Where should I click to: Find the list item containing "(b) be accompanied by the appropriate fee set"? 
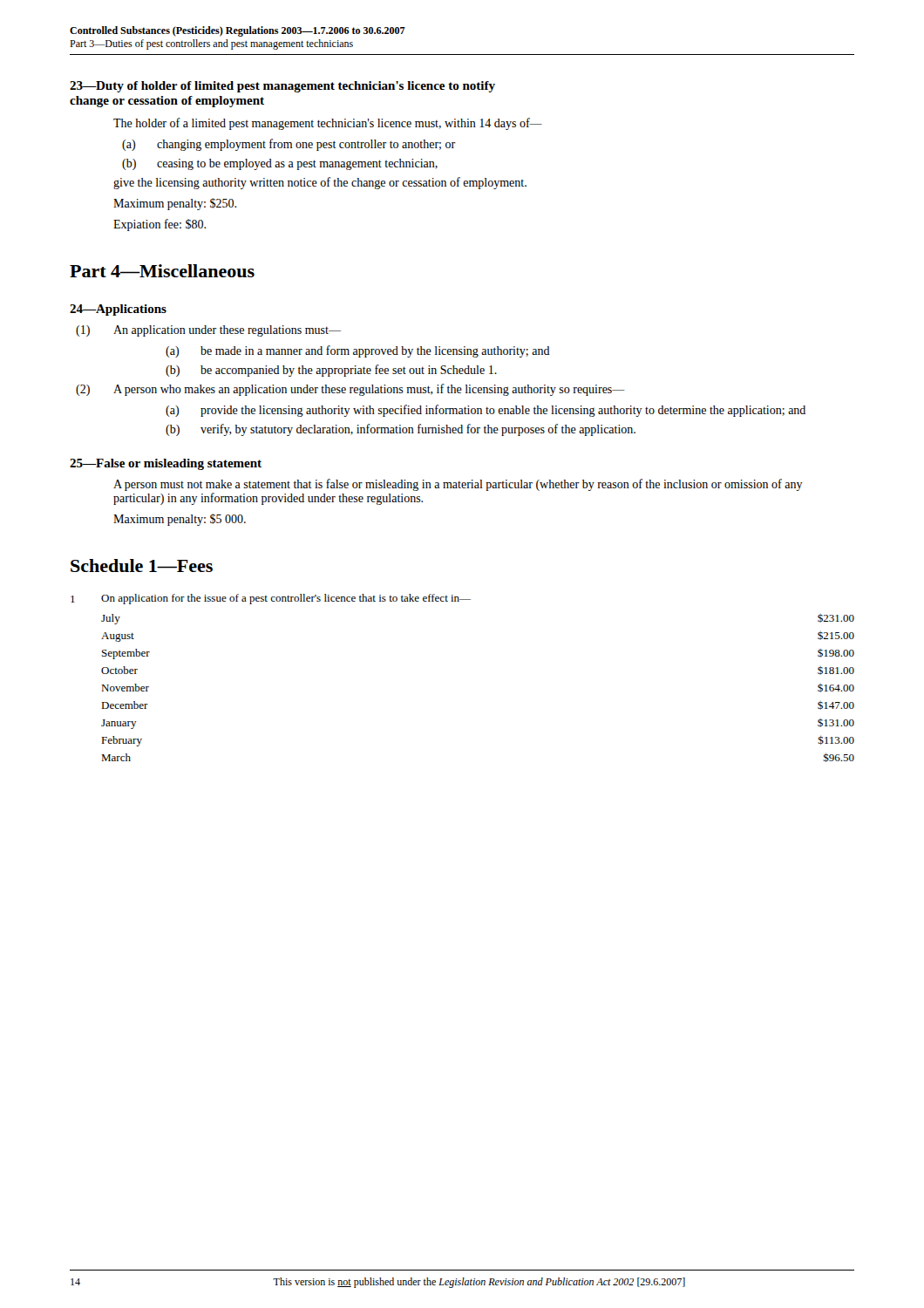[506, 371]
